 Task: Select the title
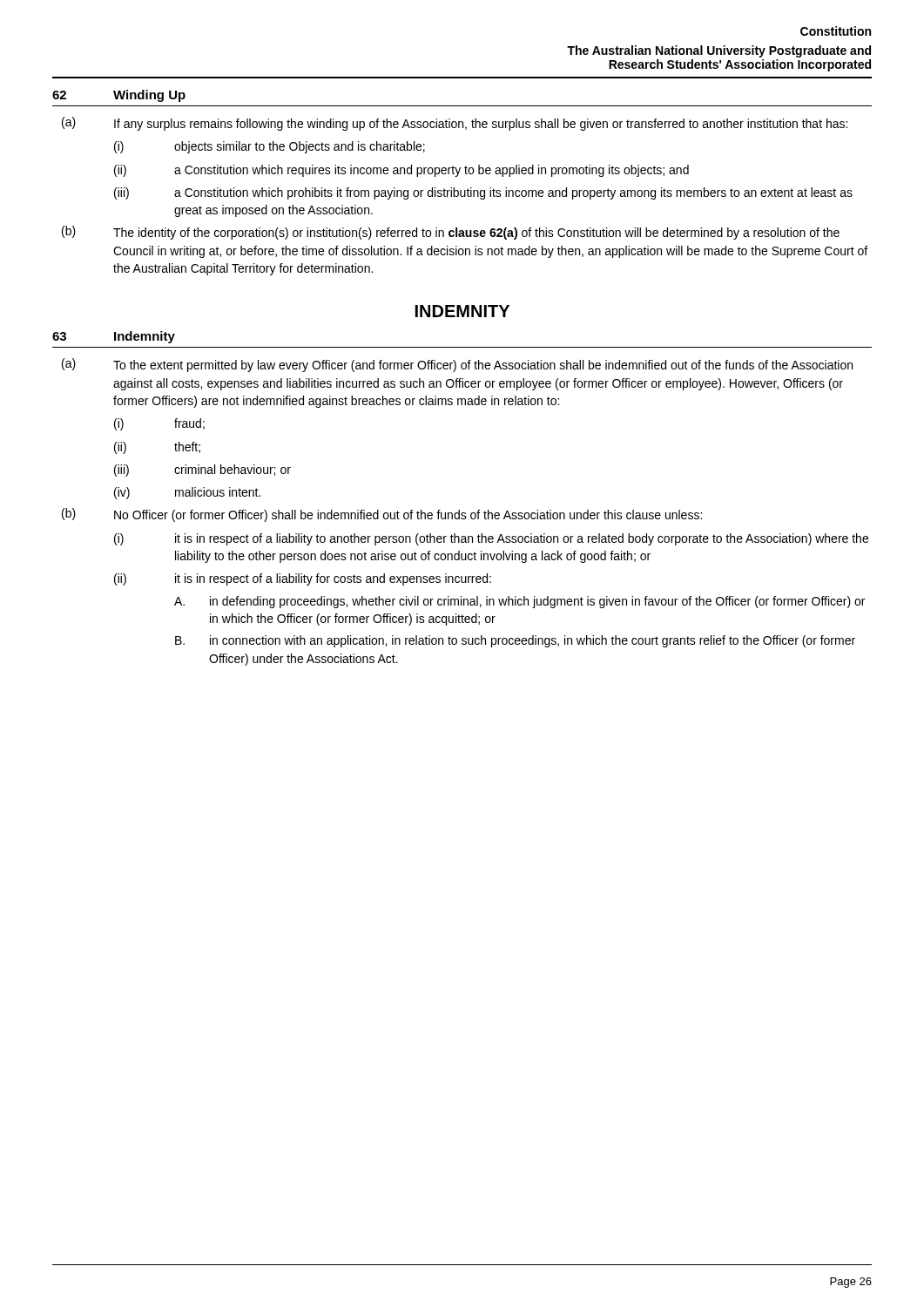coord(462,311)
